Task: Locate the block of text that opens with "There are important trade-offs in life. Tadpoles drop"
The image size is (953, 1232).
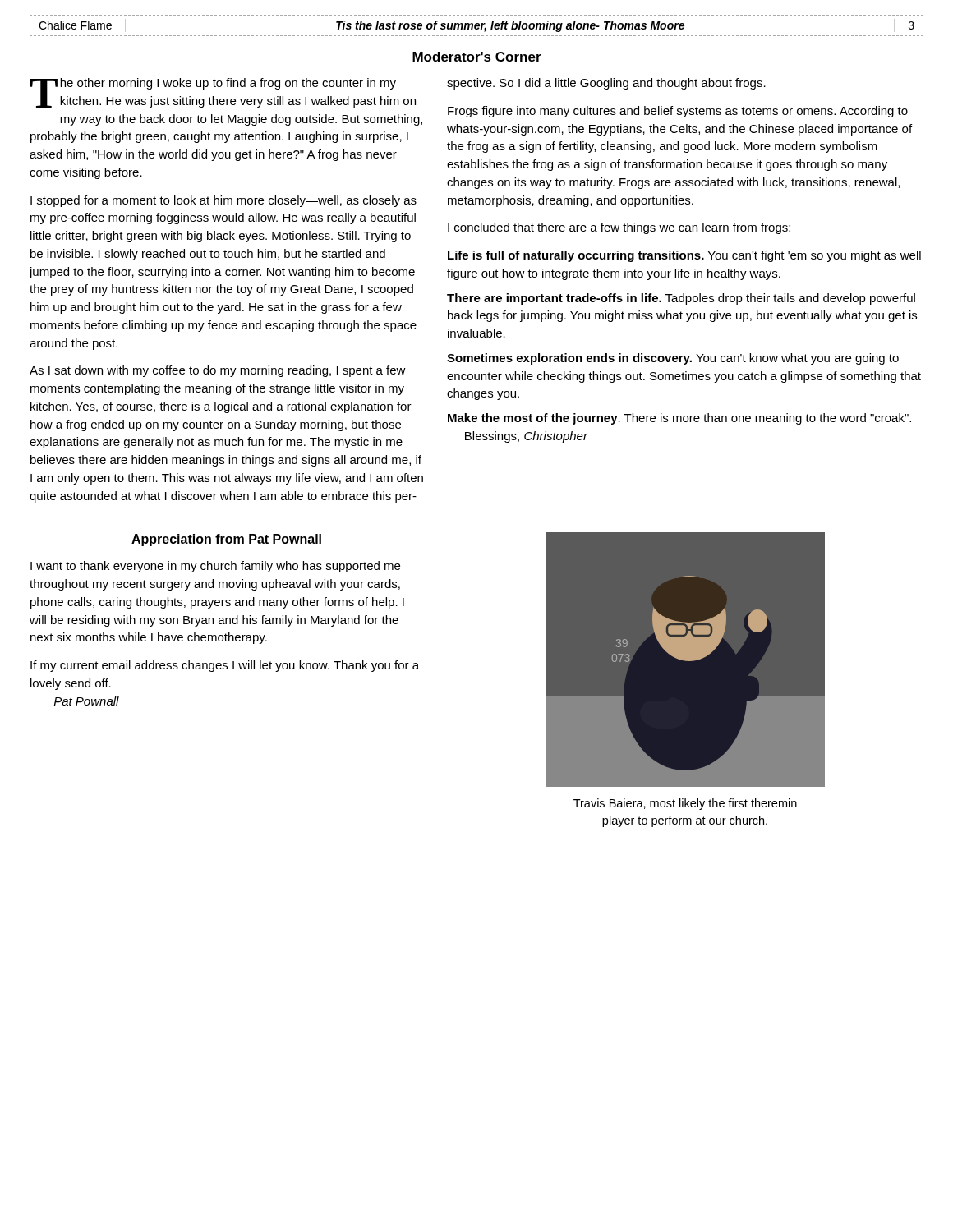Action: (x=682, y=315)
